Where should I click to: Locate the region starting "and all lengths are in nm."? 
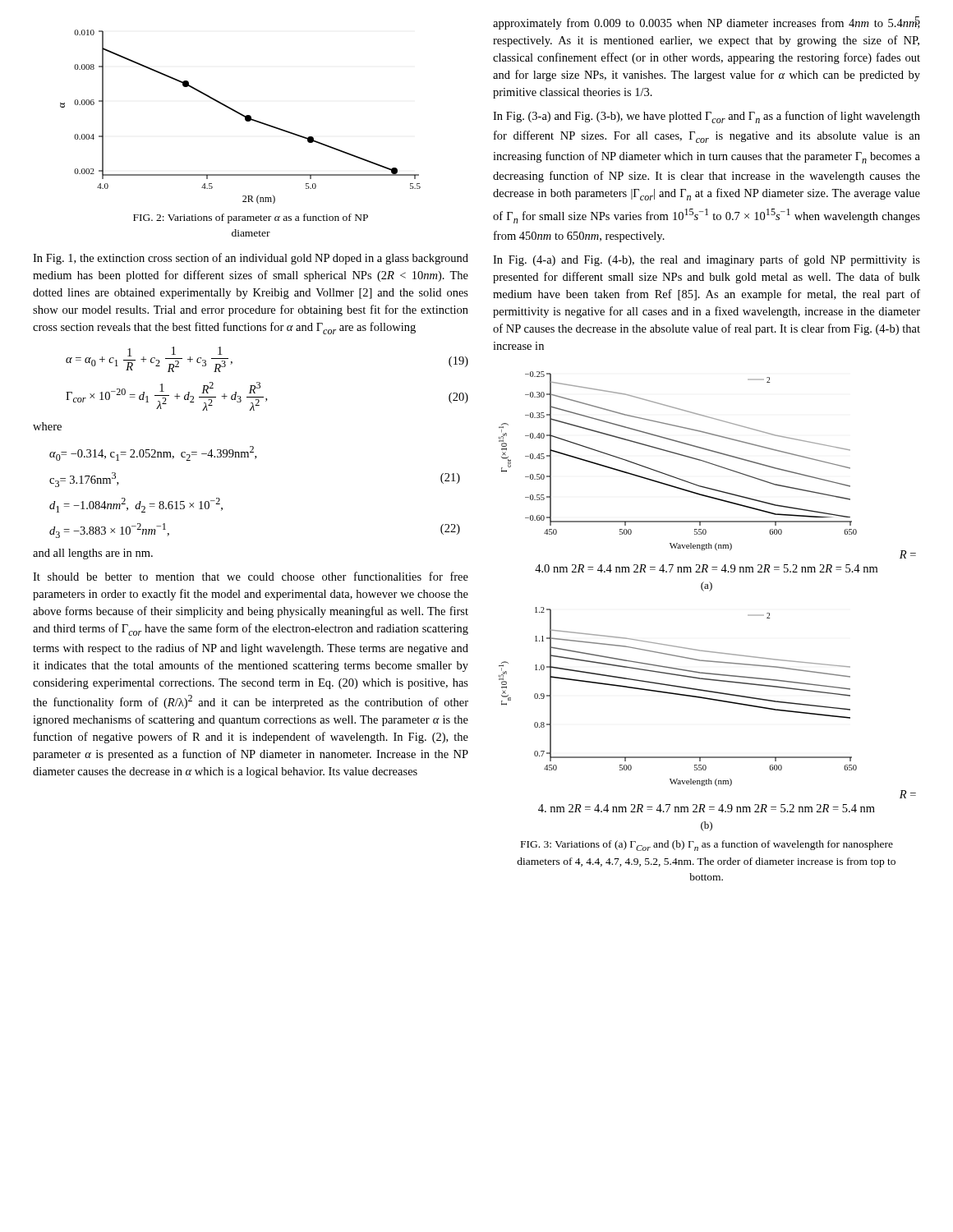[251, 662]
